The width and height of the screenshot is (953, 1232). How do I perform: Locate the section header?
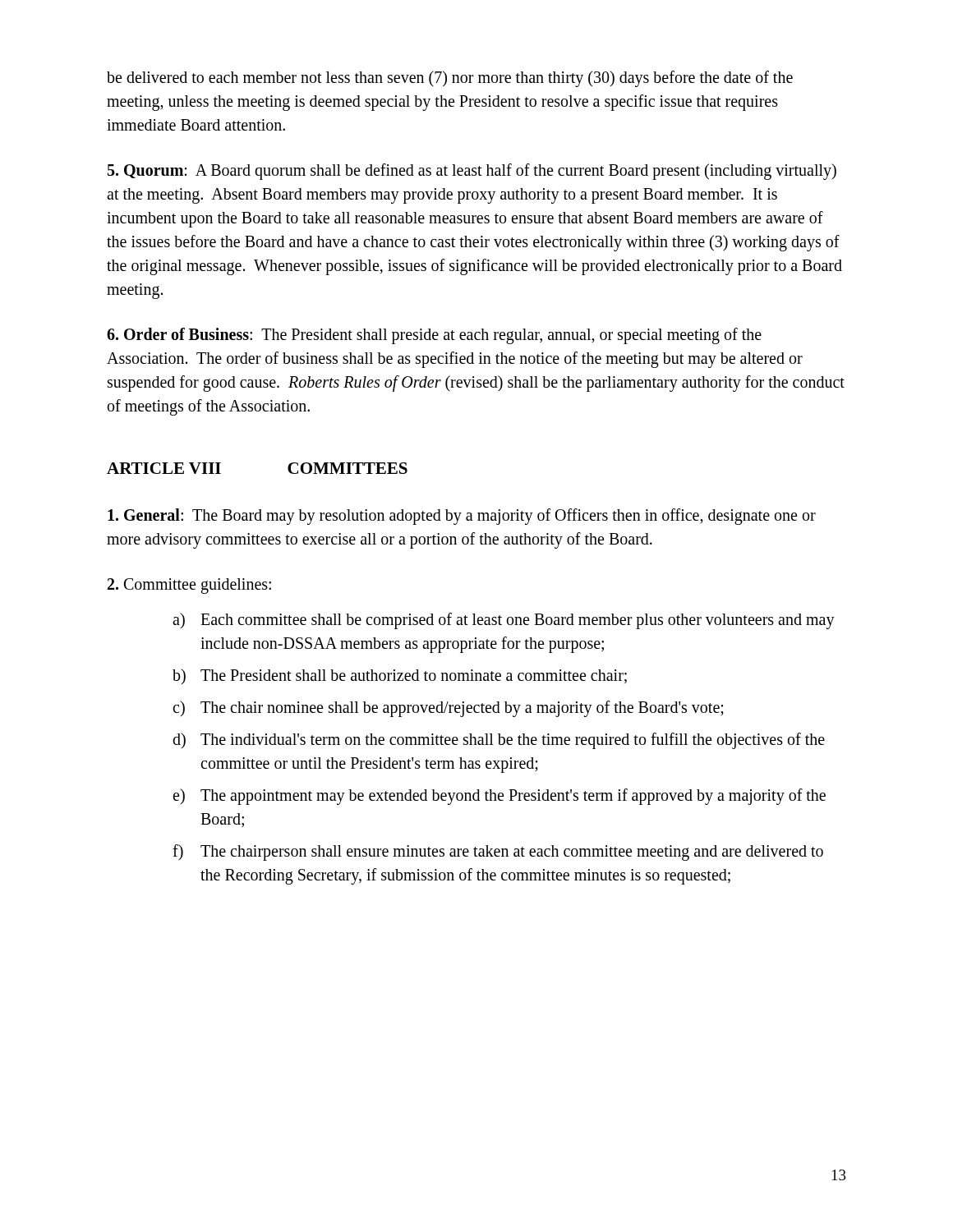[257, 468]
